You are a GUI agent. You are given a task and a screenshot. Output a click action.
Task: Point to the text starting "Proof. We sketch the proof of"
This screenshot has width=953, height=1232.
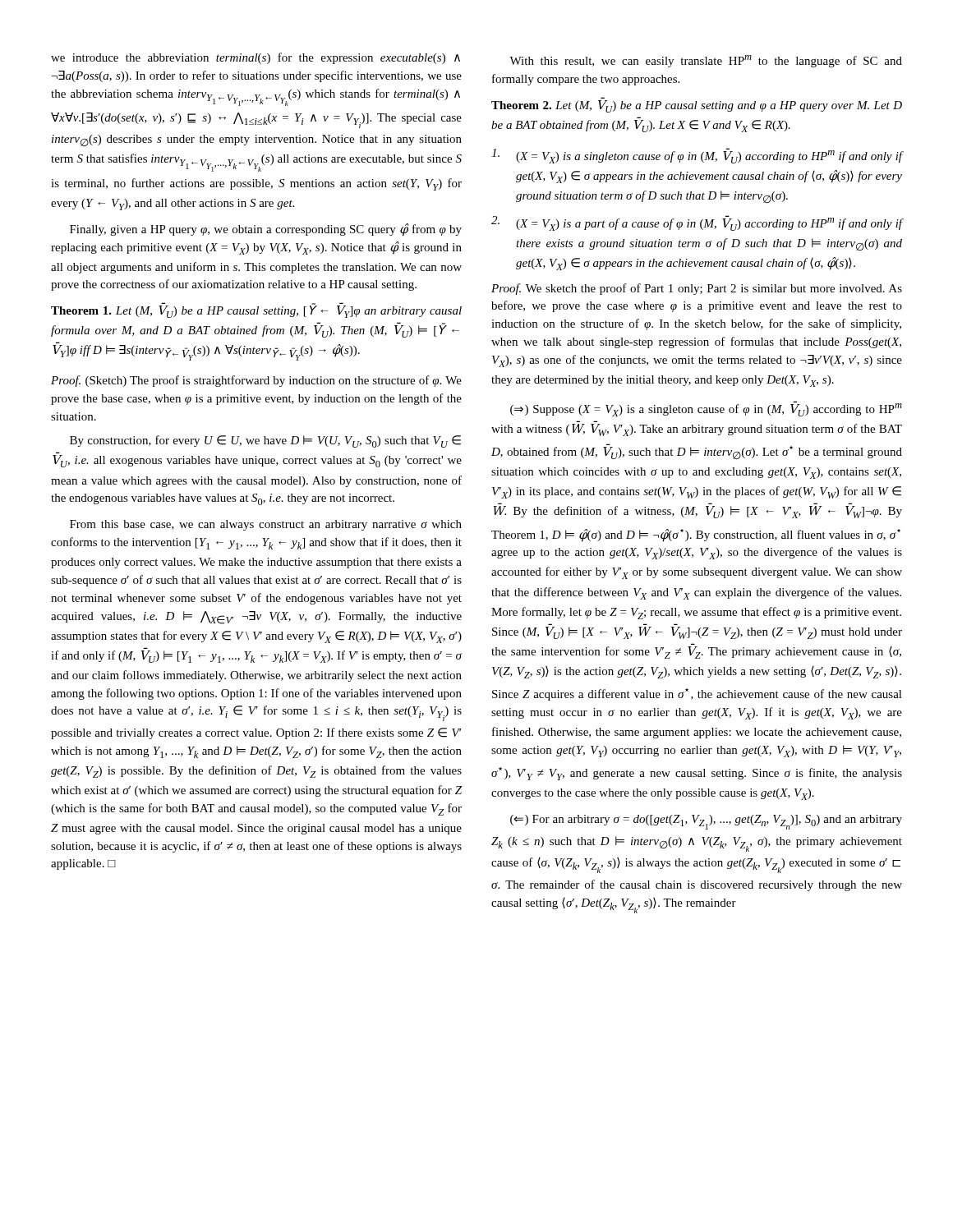click(x=697, y=598)
